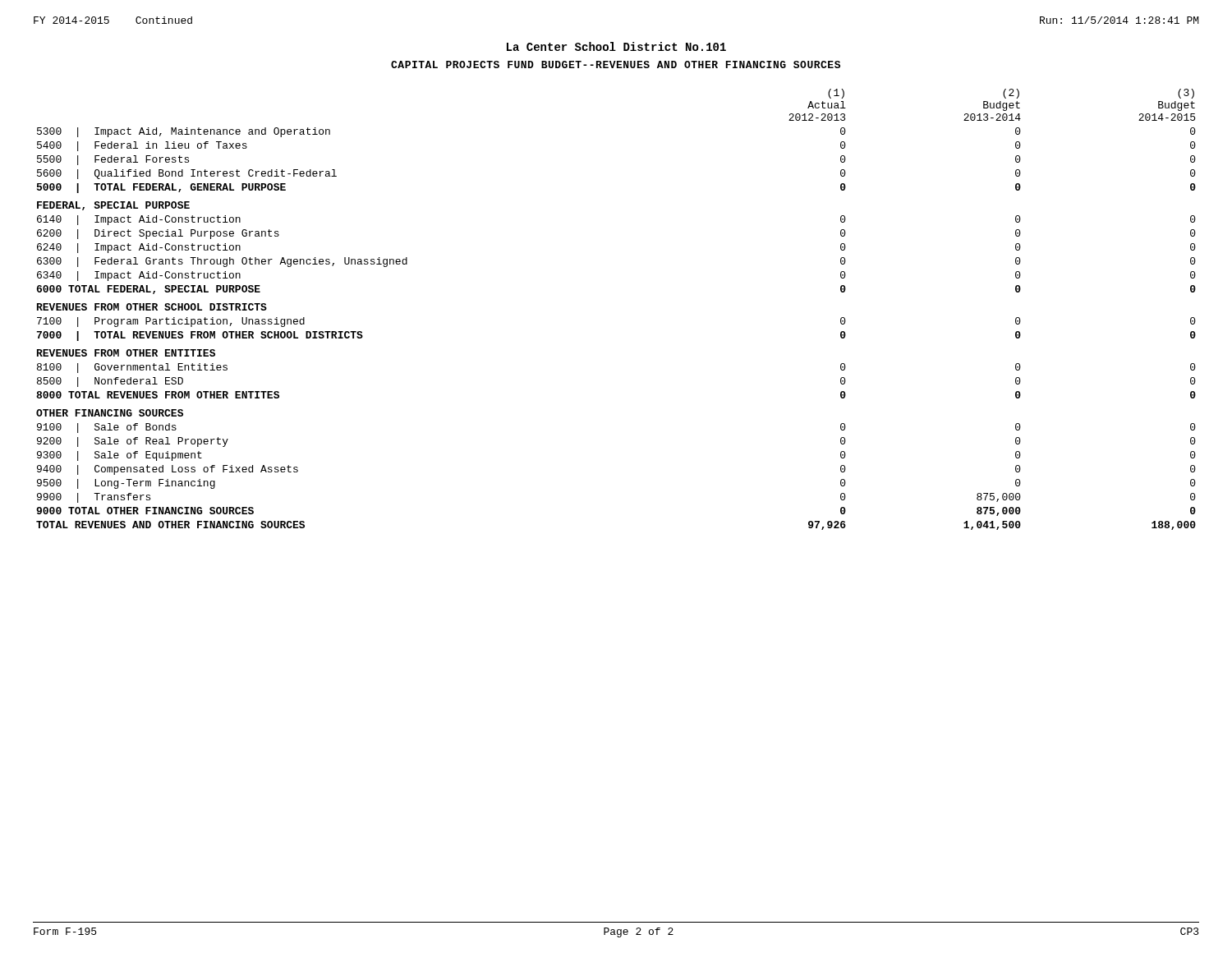Select the section header with the text "CAPITAL PROJECTS FUND BUDGET--REVENUES AND OTHER FINANCING"

coord(616,65)
